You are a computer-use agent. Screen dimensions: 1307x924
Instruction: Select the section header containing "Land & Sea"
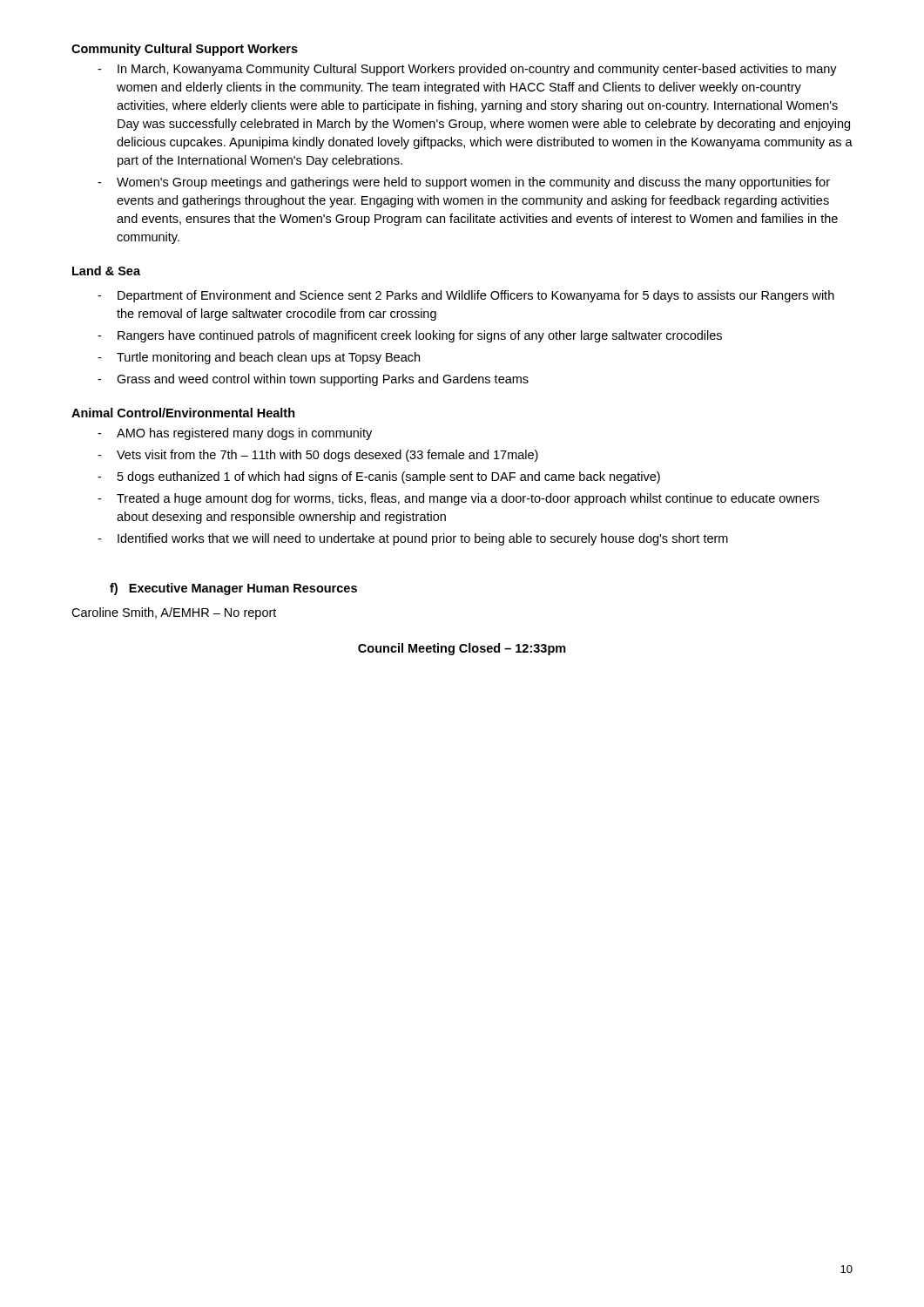click(106, 271)
